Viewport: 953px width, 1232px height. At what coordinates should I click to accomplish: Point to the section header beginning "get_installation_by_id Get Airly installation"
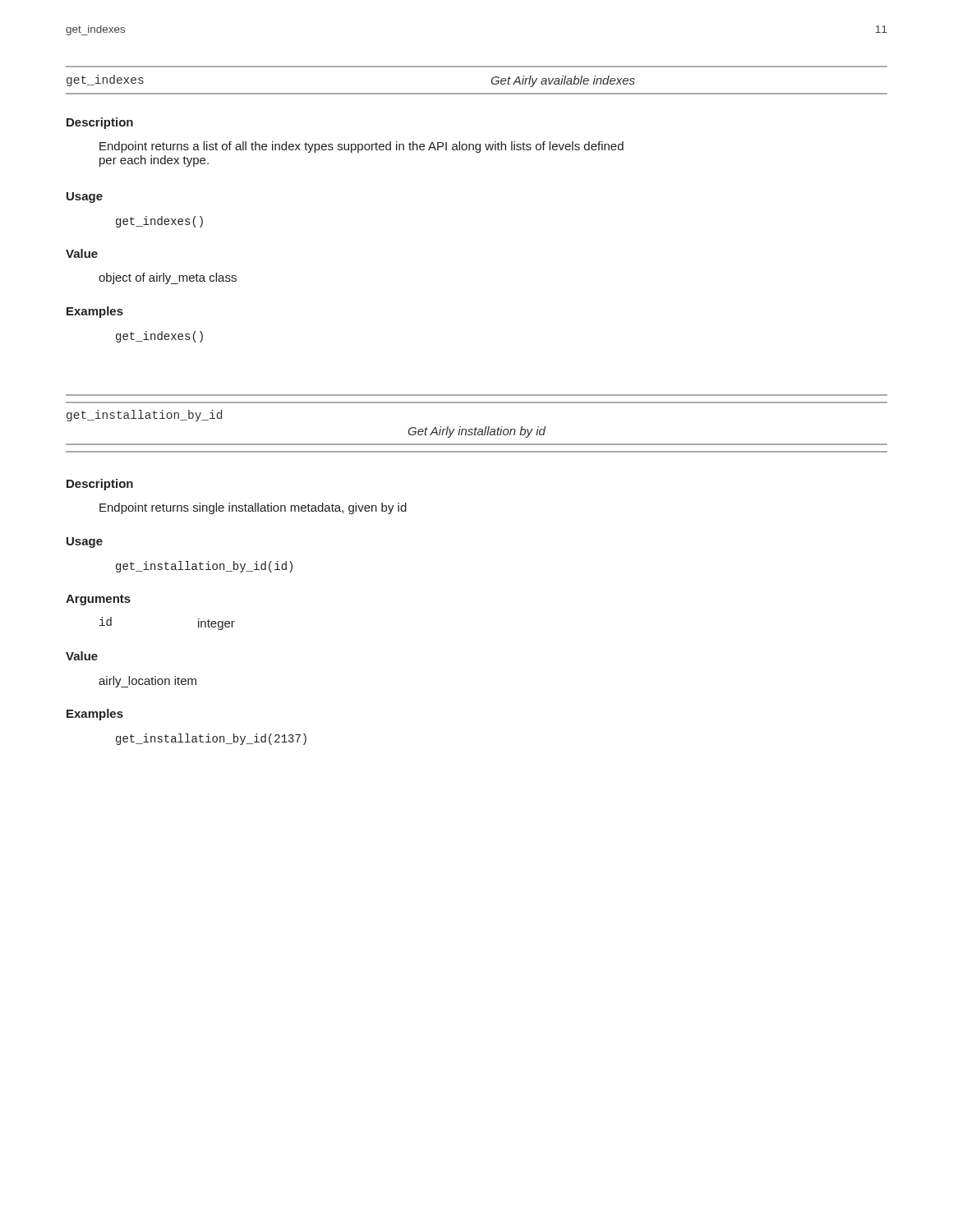[x=476, y=423]
